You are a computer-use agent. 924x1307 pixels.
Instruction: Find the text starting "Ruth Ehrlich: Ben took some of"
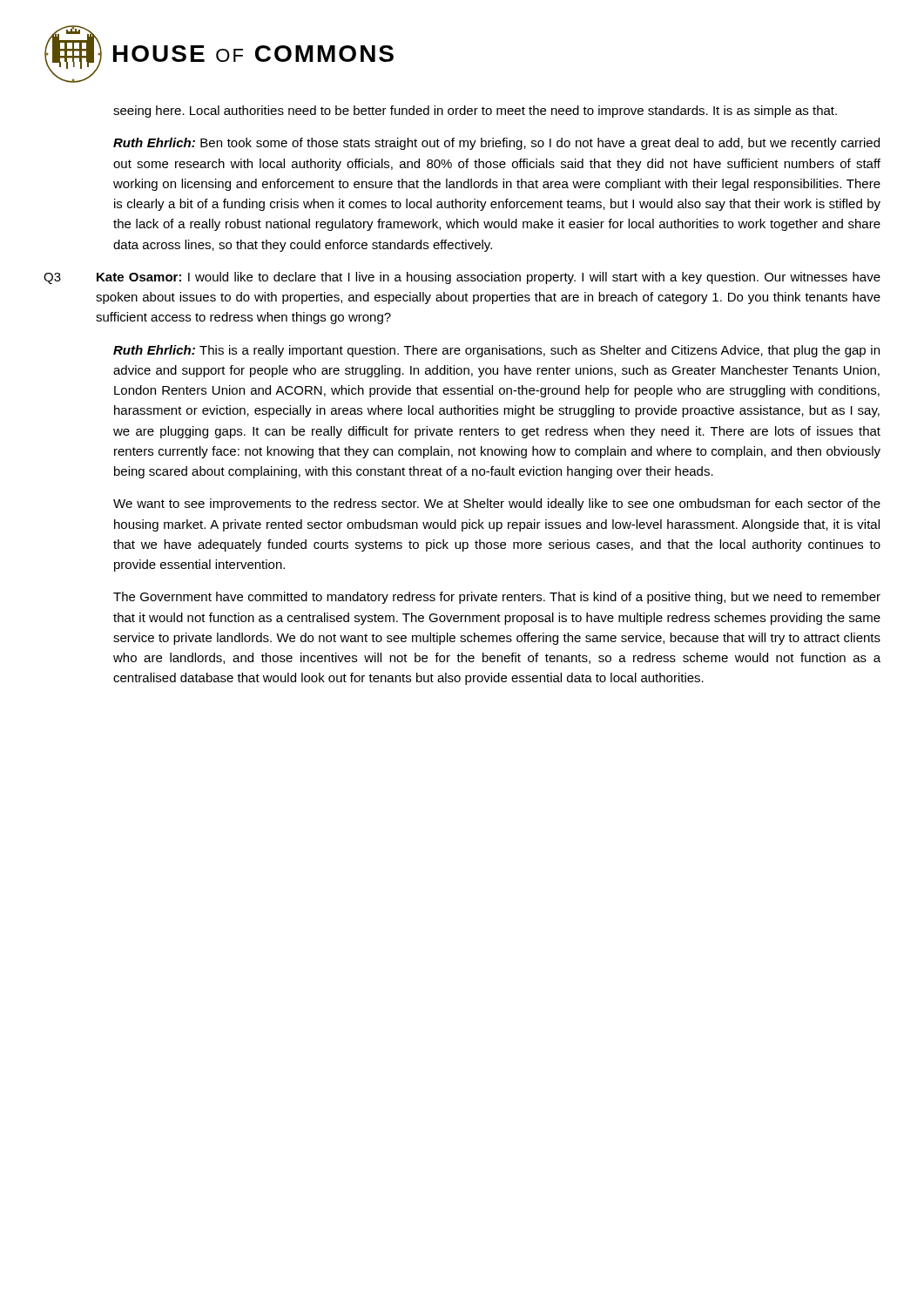pyautogui.click(x=497, y=193)
